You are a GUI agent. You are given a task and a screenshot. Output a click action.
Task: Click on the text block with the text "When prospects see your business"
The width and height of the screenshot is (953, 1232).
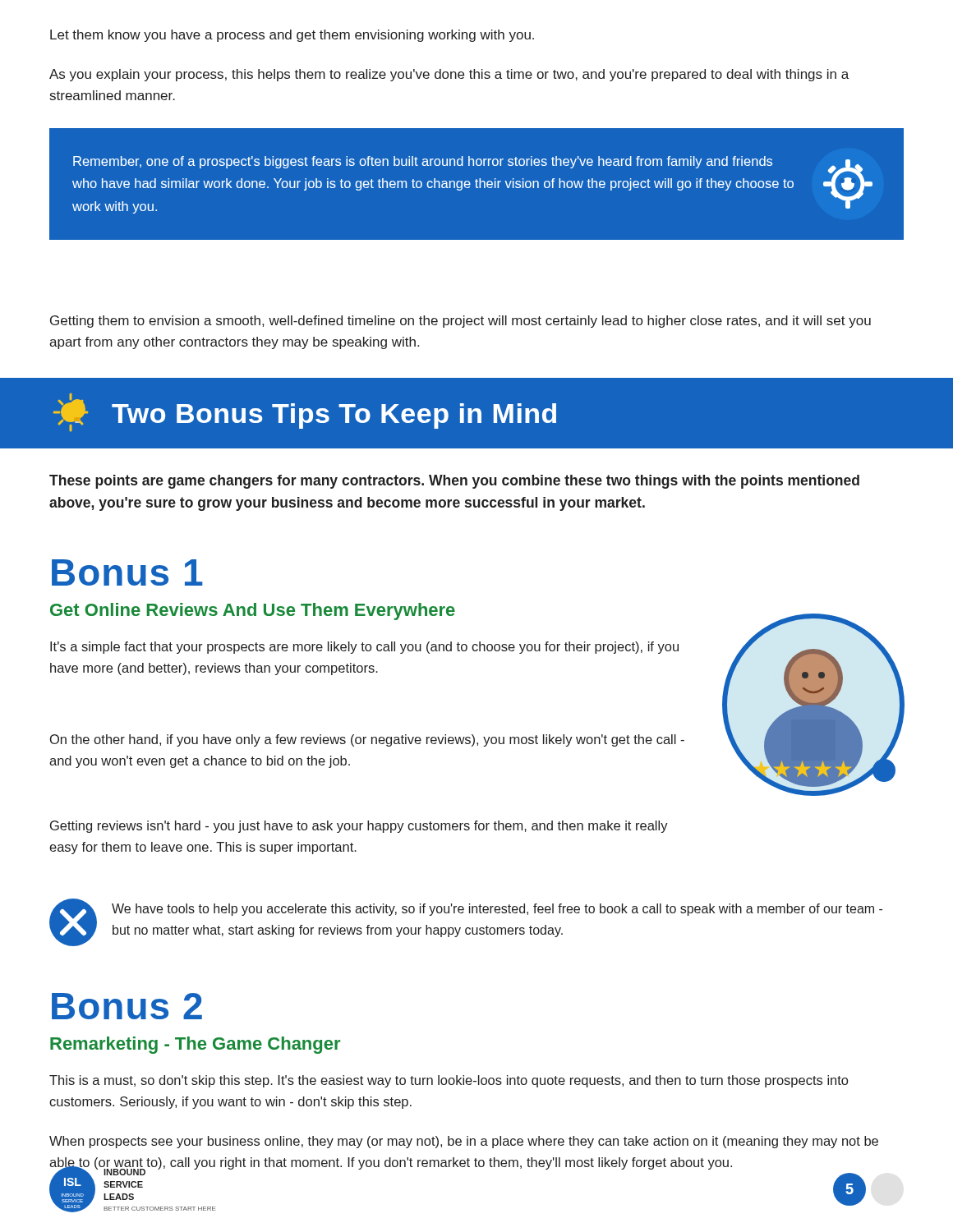464,1152
